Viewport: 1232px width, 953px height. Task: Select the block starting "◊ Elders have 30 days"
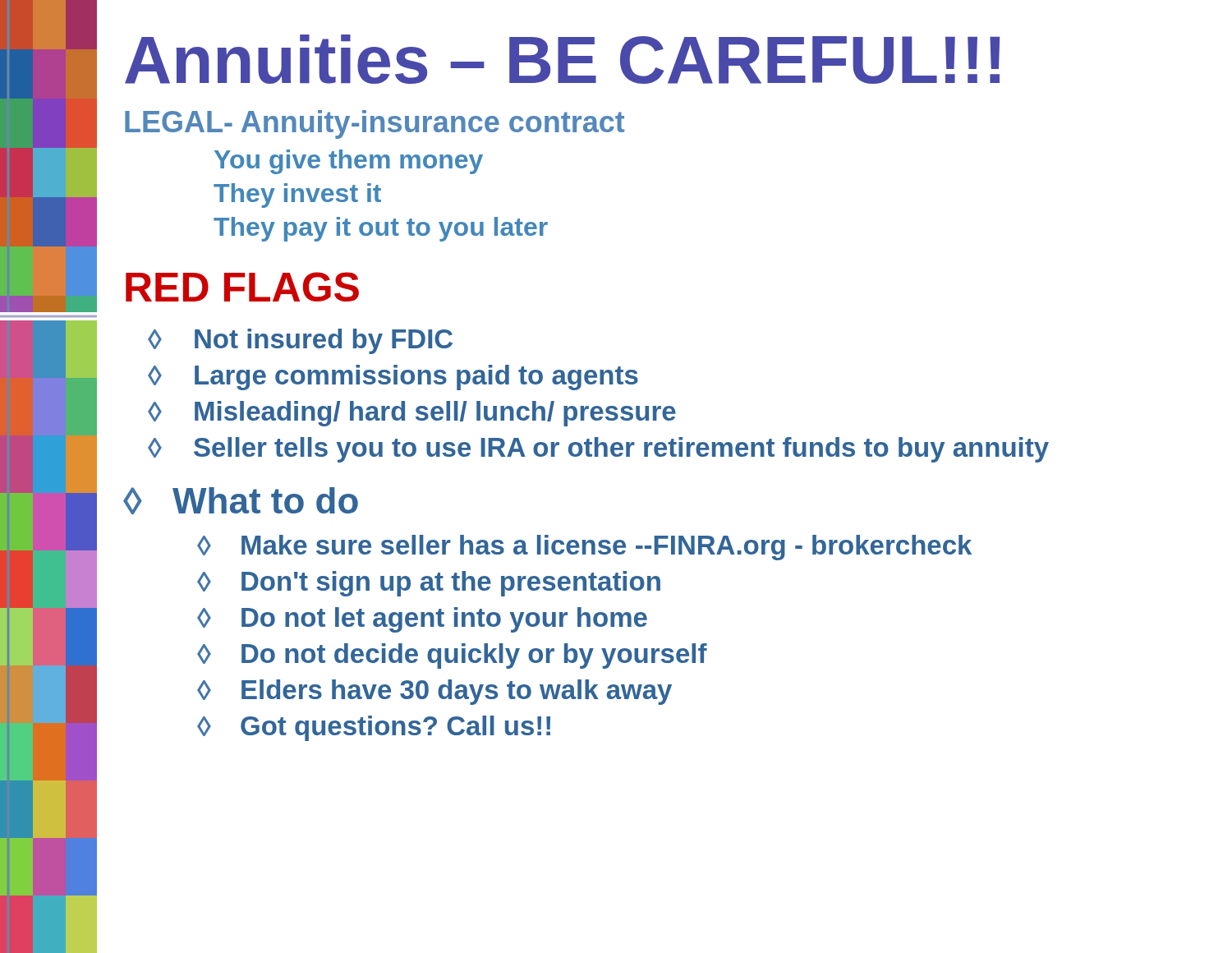tap(435, 691)
